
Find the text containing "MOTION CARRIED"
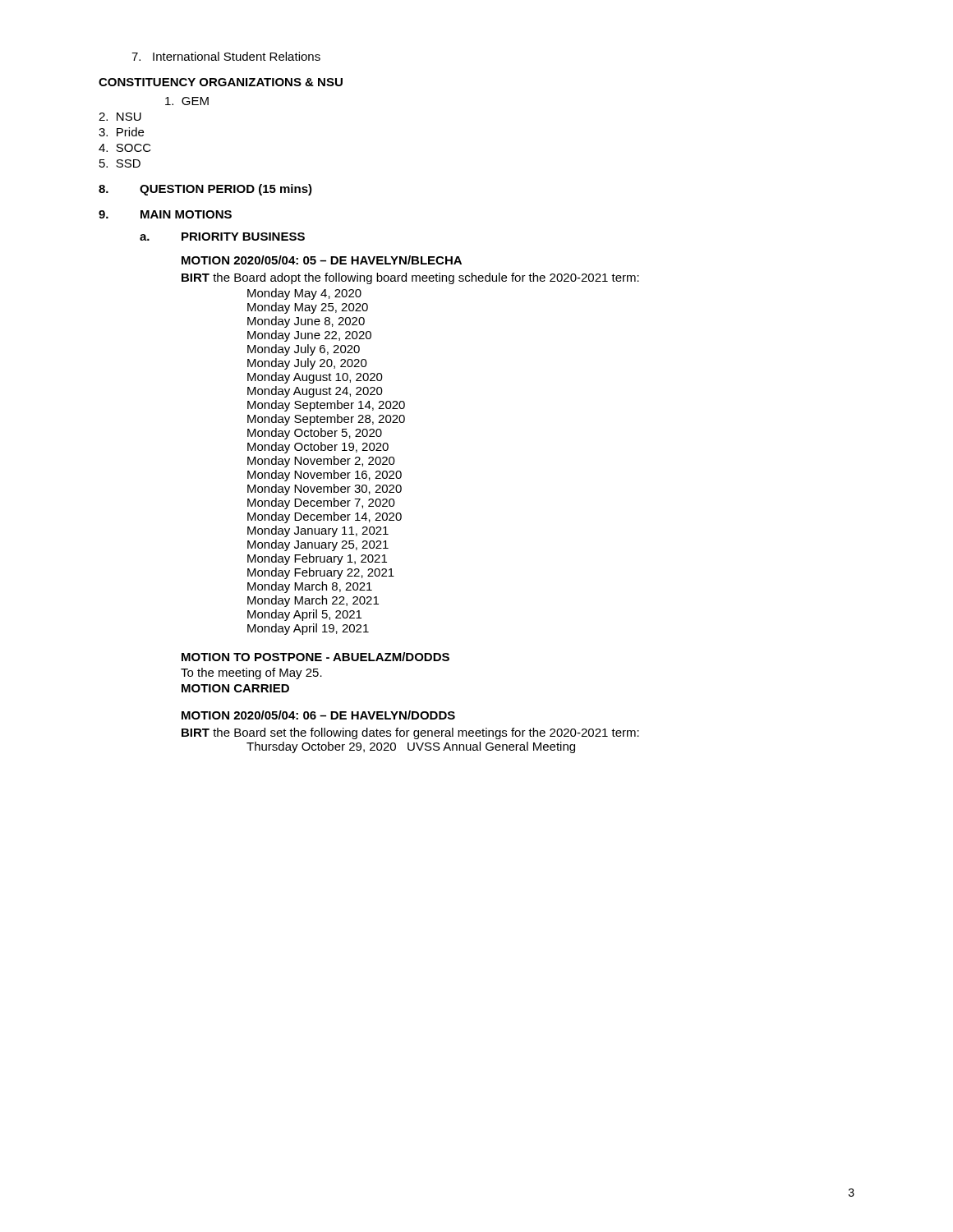click(x=235, y=688)
